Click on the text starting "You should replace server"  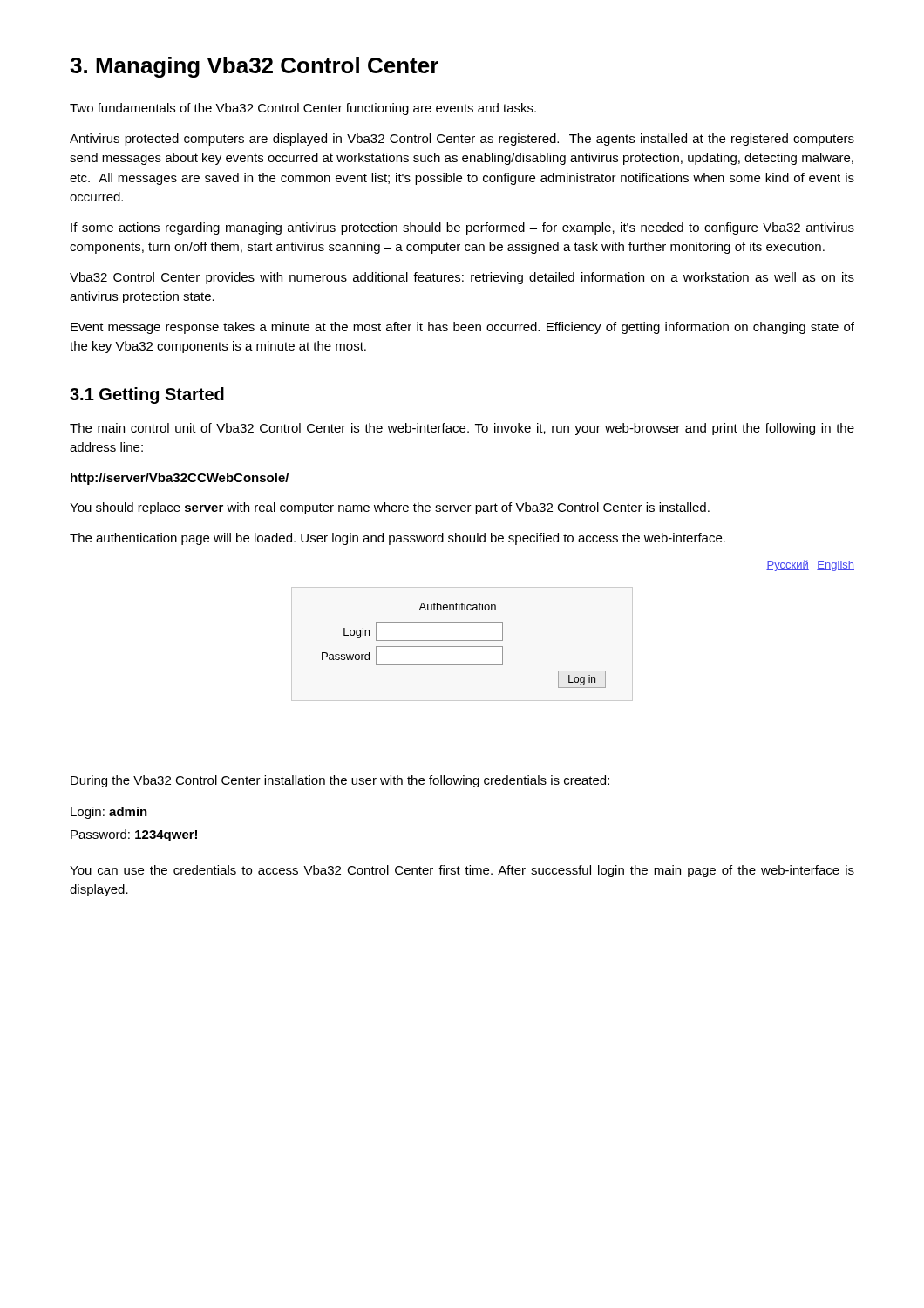coord(462,508)
